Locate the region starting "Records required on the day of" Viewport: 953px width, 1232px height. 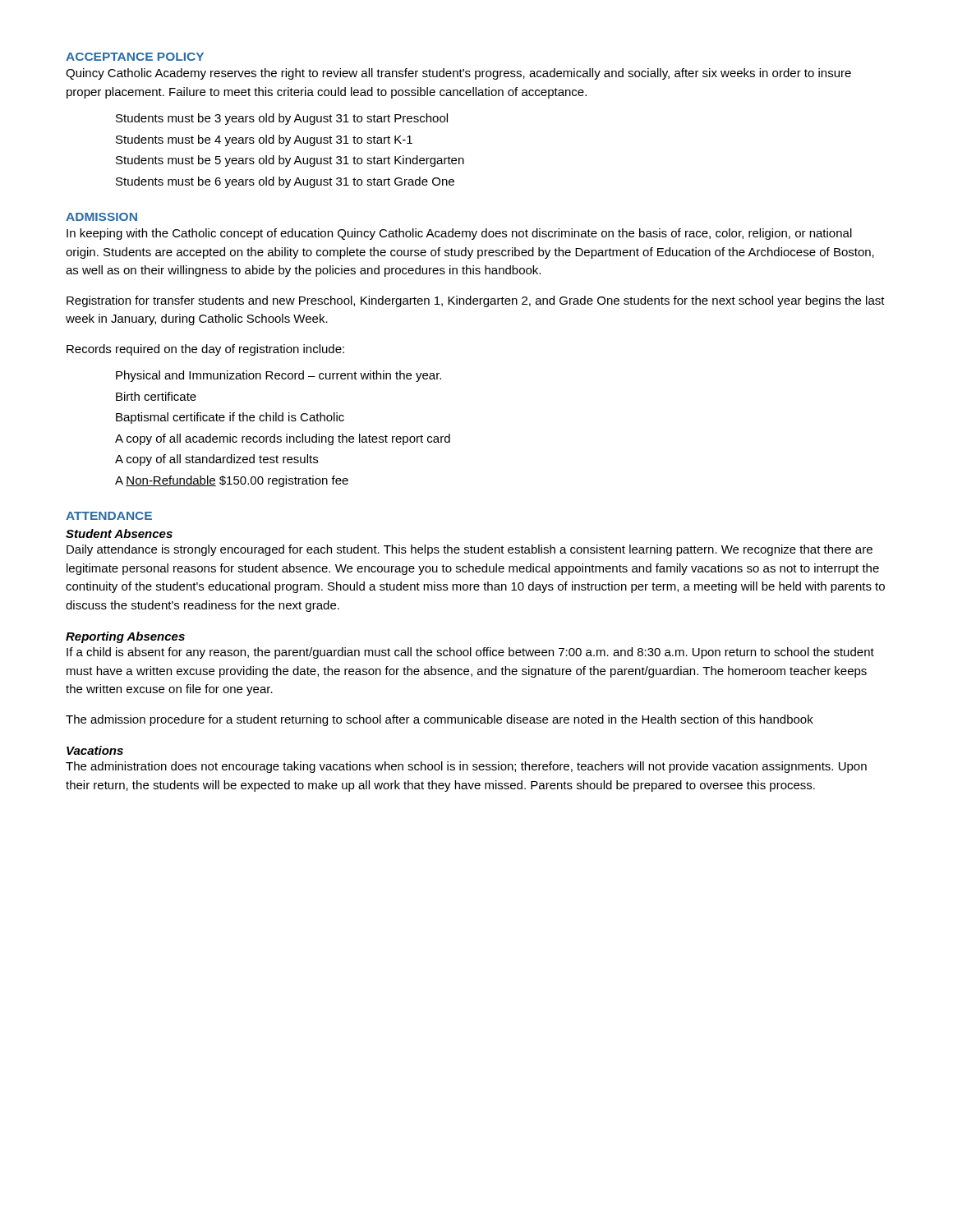click(205, 348)
